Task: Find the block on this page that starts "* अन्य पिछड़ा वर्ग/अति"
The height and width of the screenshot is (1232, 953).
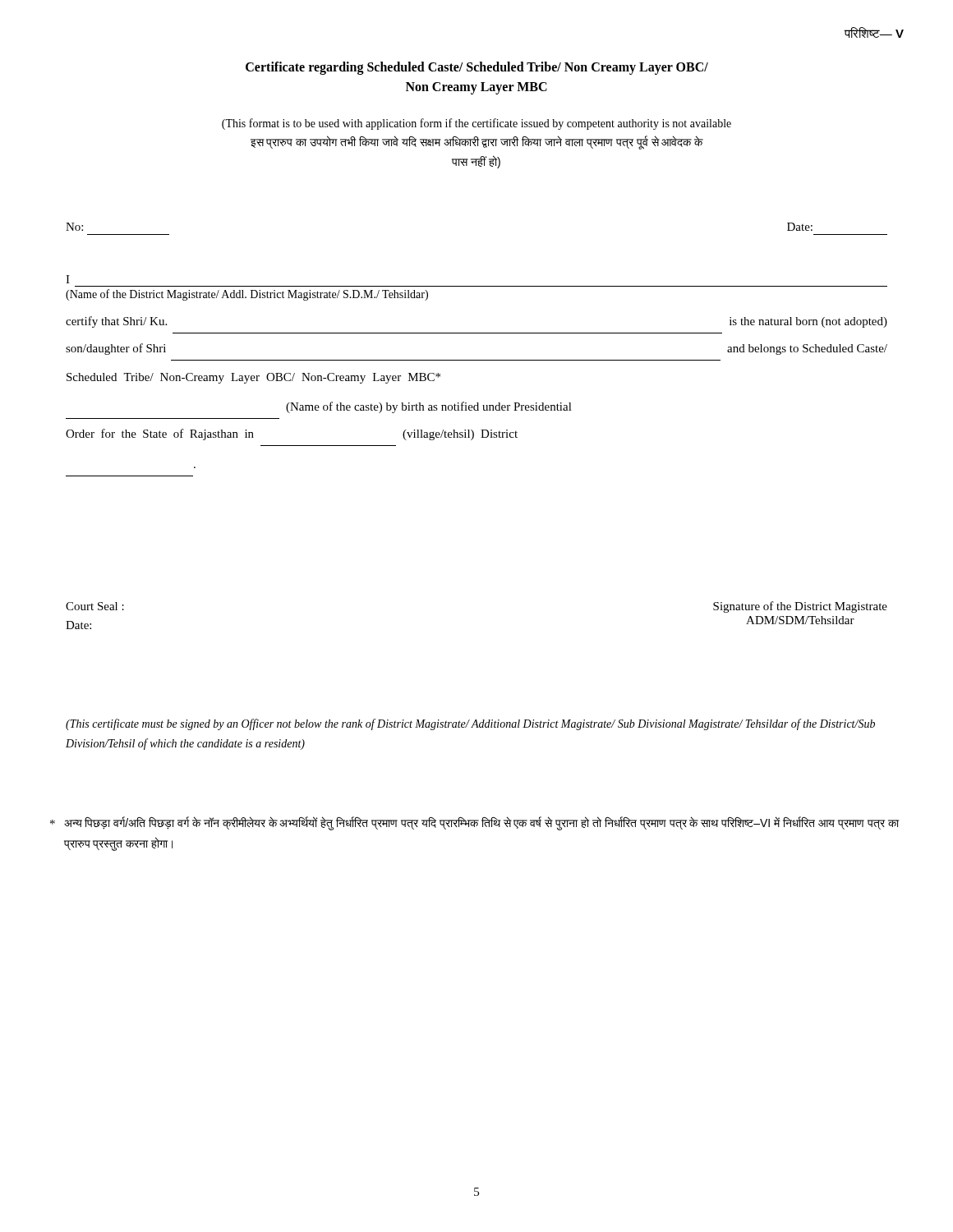Action: tap(476, 834)
